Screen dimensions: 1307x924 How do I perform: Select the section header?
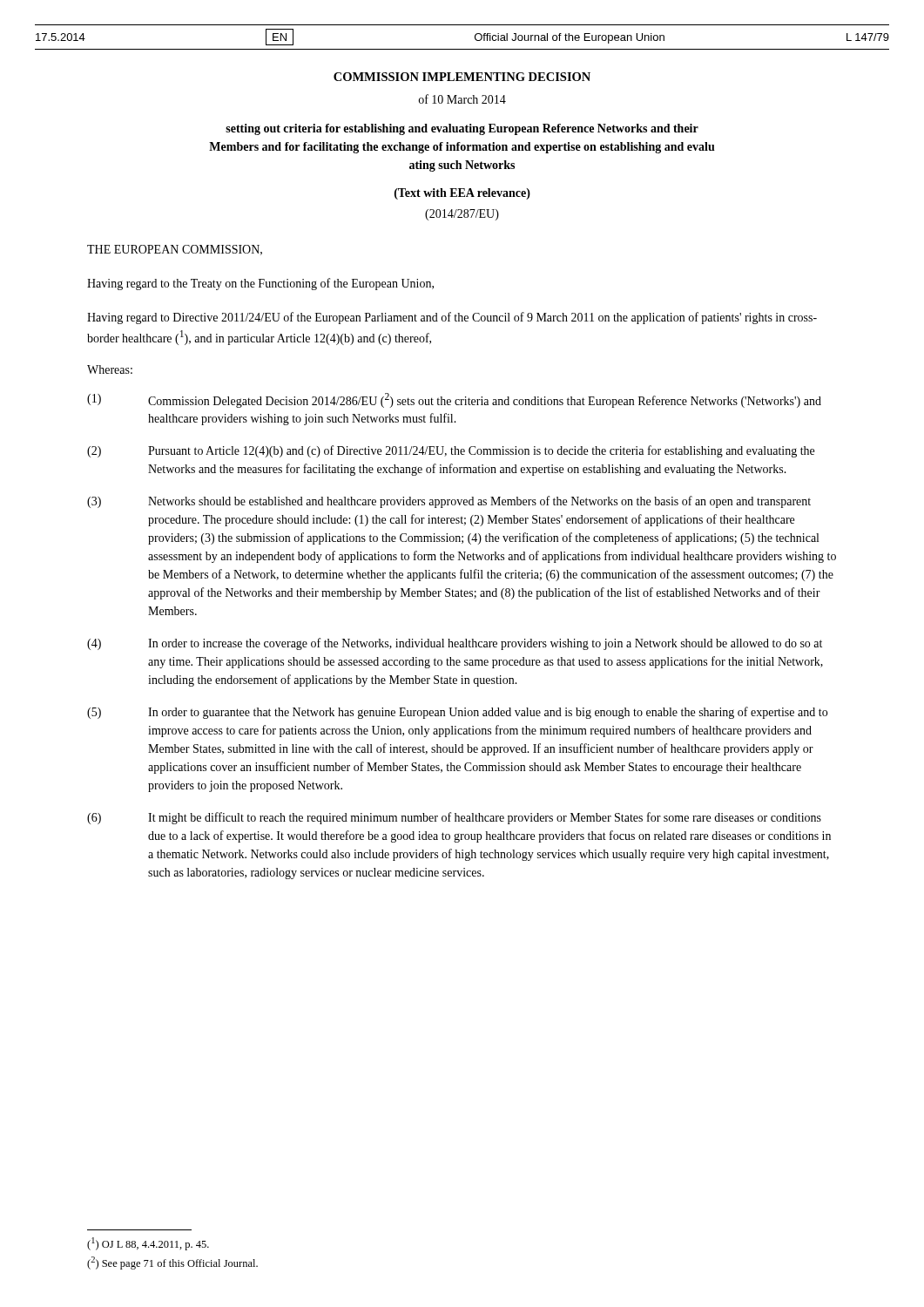462,100
